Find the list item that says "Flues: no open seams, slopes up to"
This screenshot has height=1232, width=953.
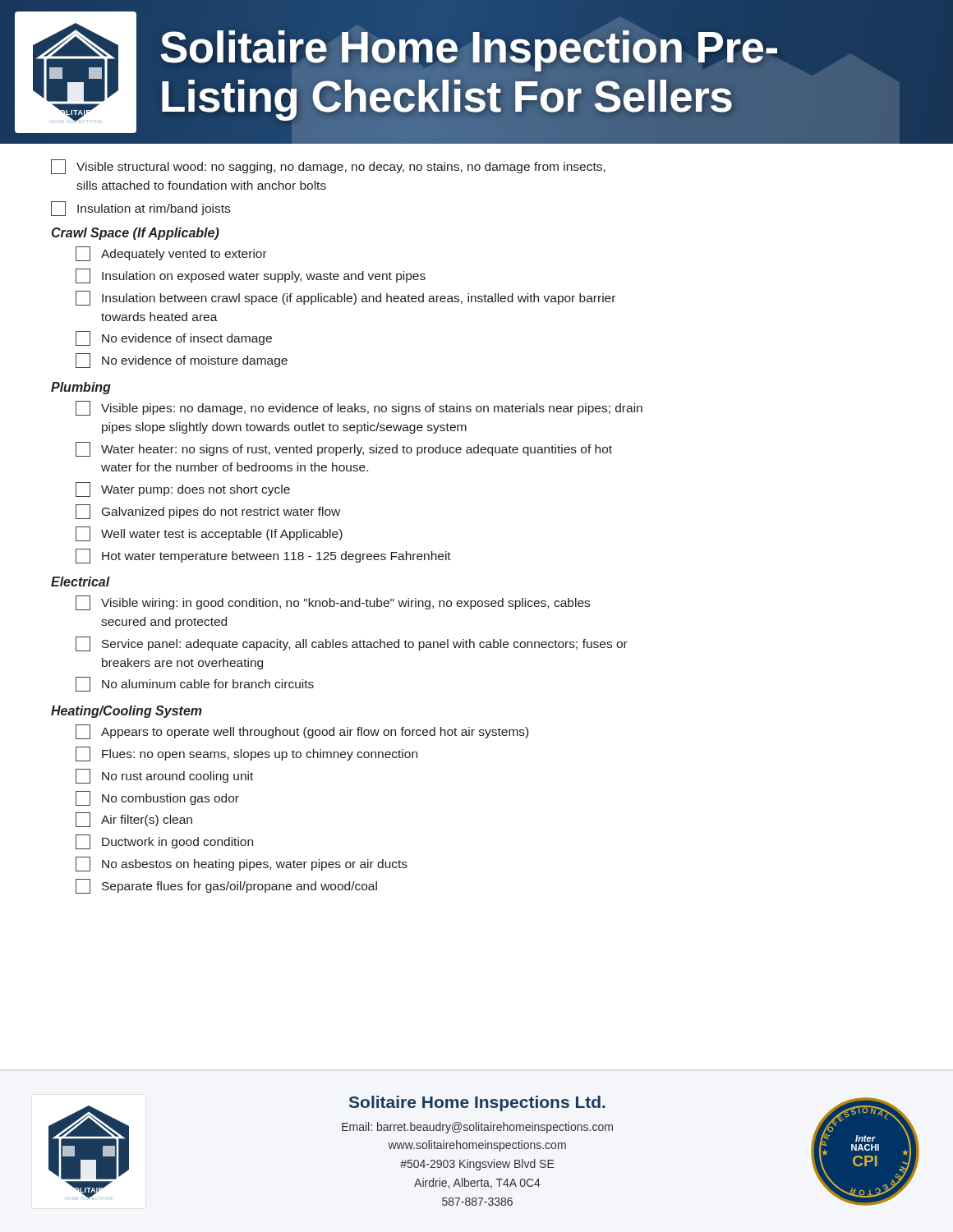tap(247, 754)
